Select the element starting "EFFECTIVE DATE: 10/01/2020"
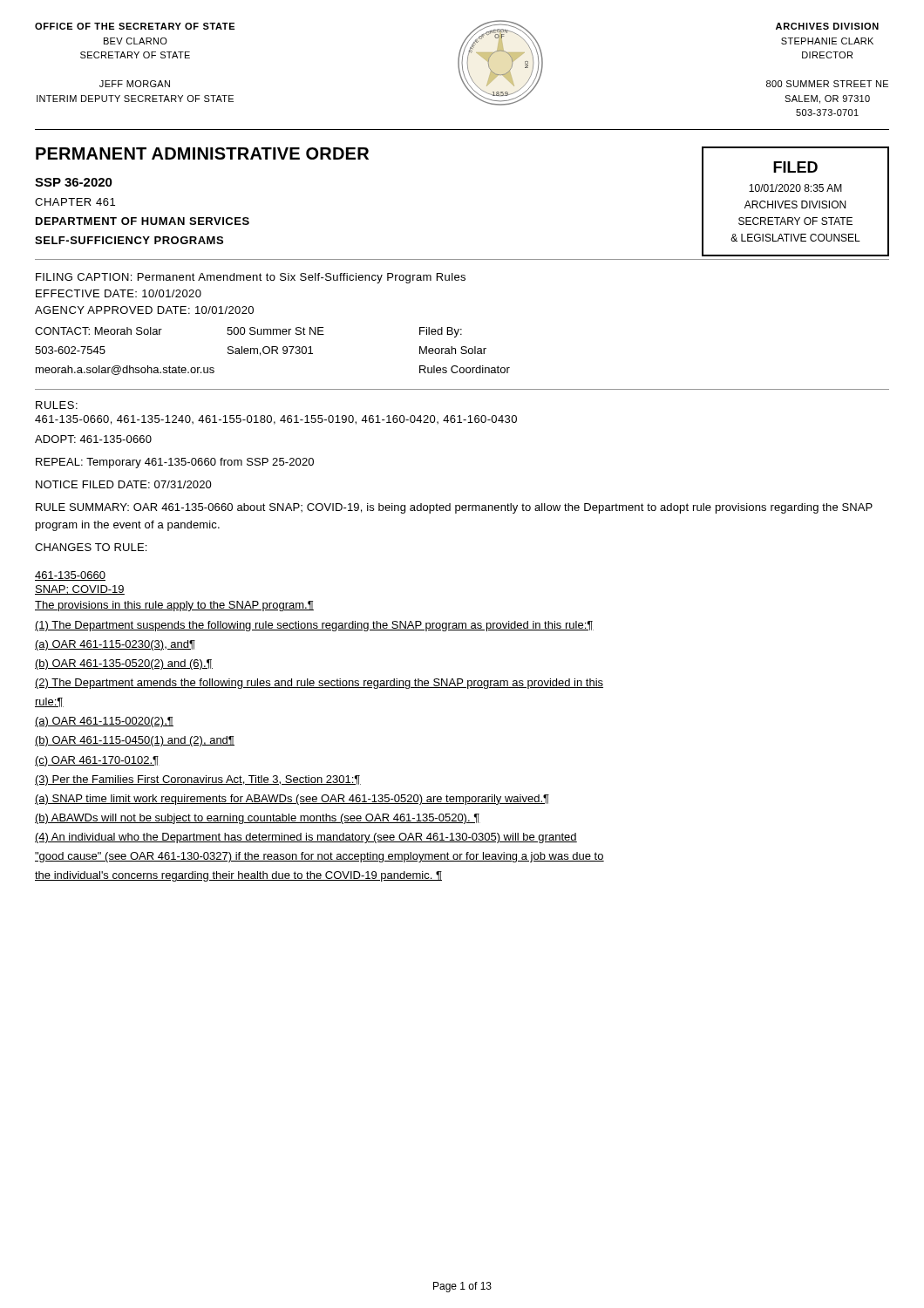924x1308 pixels. pyautogui.click(x=118, y=294)
